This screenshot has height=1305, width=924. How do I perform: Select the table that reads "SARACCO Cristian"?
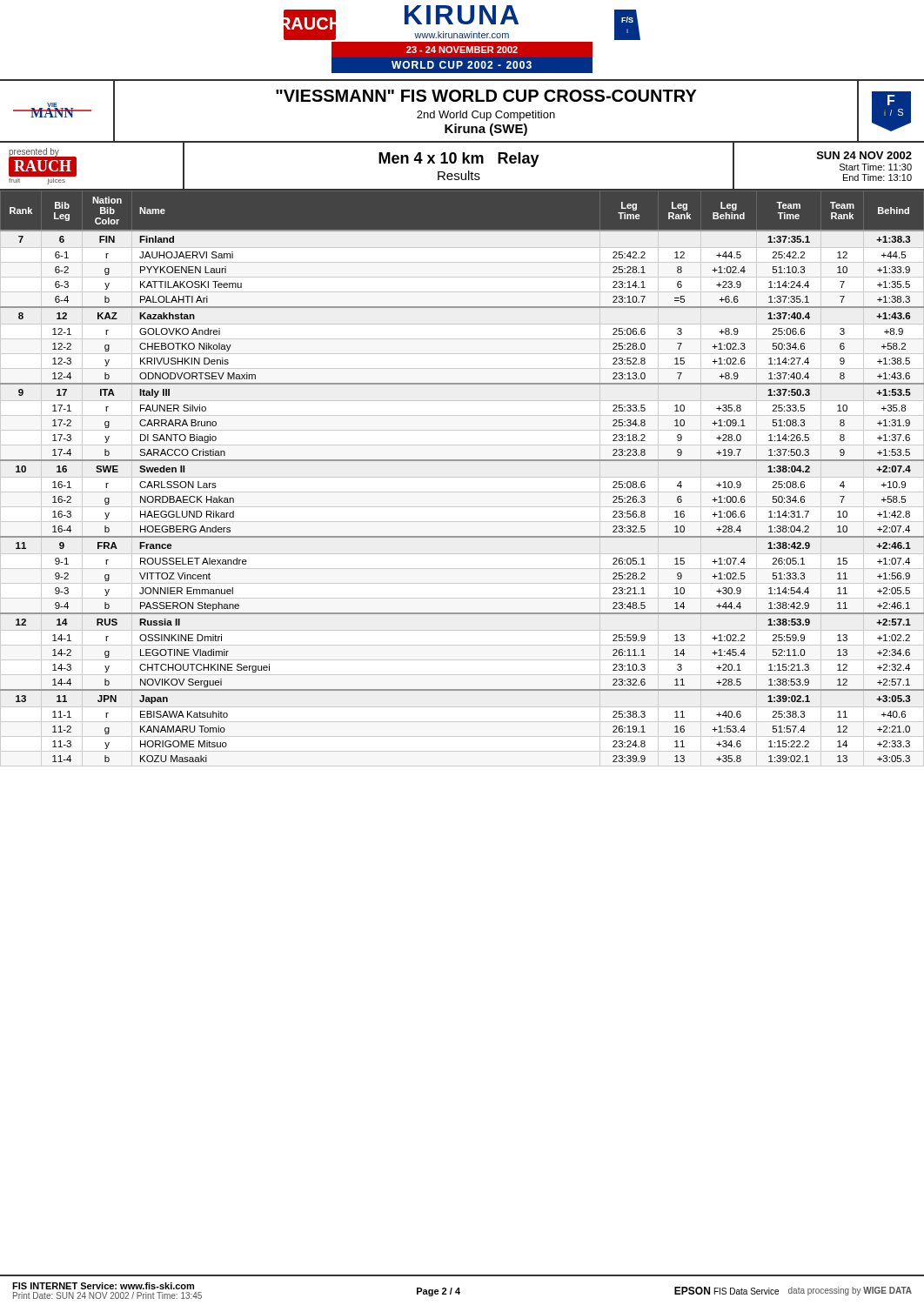(462, 496)
